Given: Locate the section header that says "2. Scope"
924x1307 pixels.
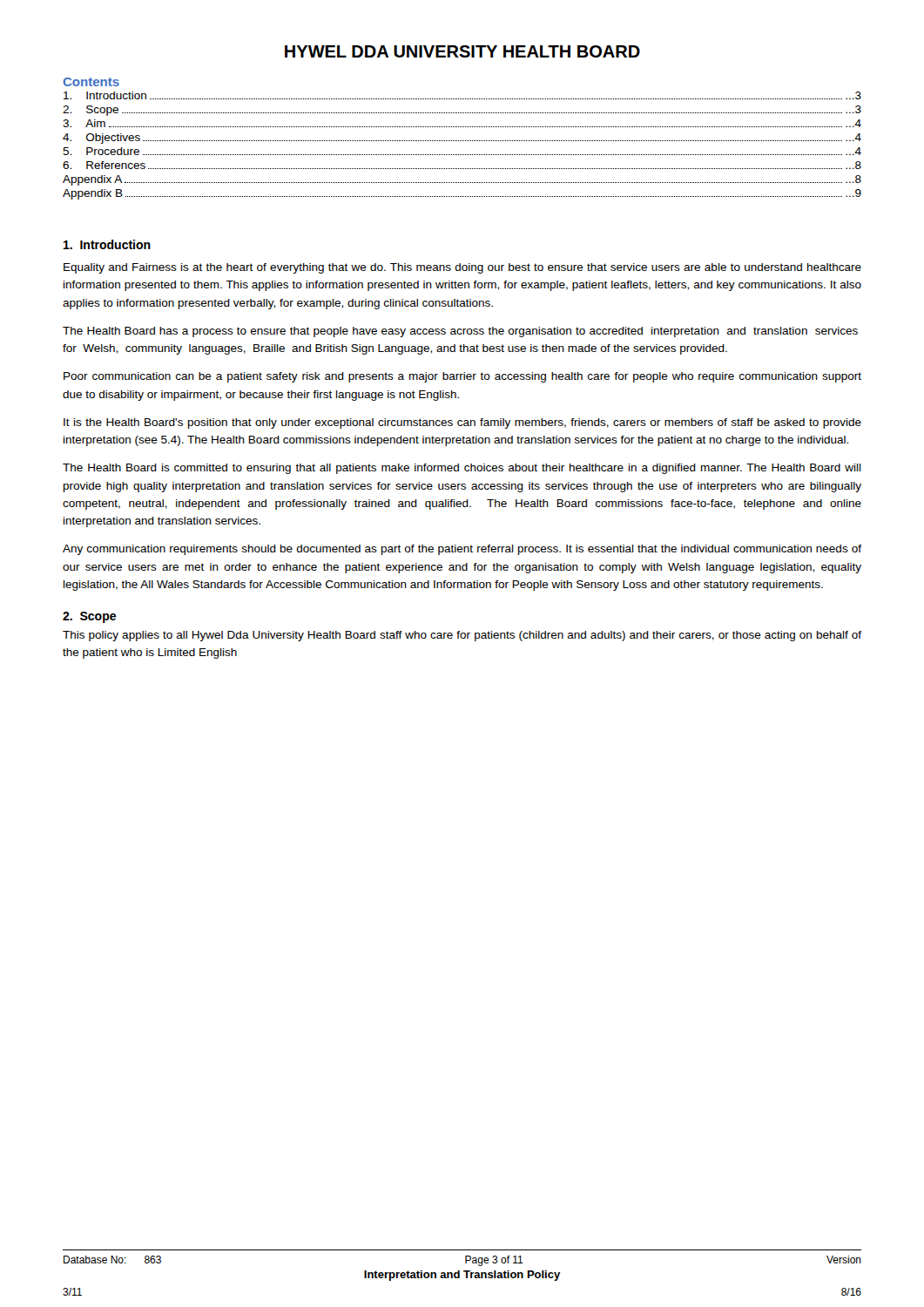Looking at the screenshot, I should (89, 616).
